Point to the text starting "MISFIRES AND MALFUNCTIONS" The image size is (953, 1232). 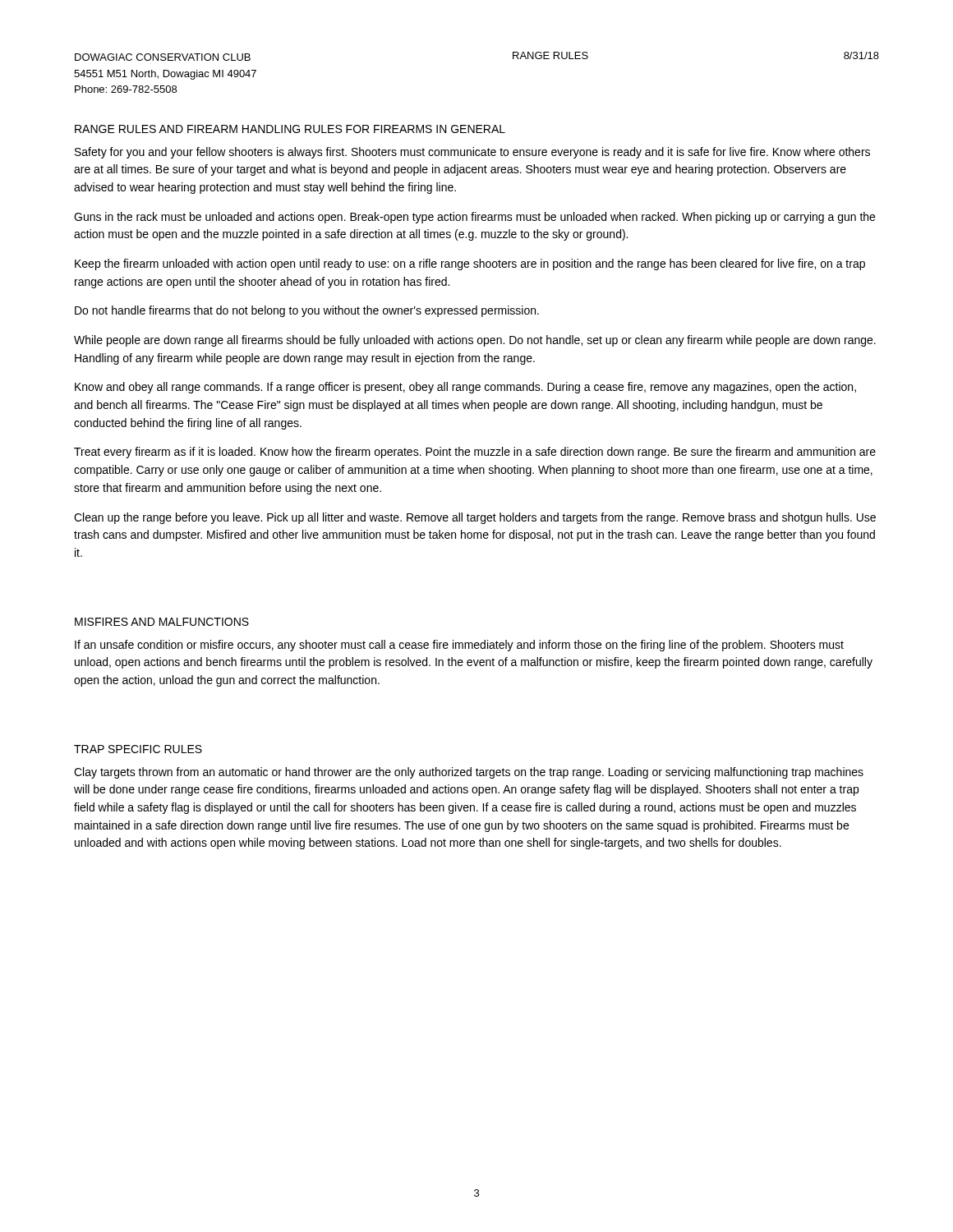(161, 621)
